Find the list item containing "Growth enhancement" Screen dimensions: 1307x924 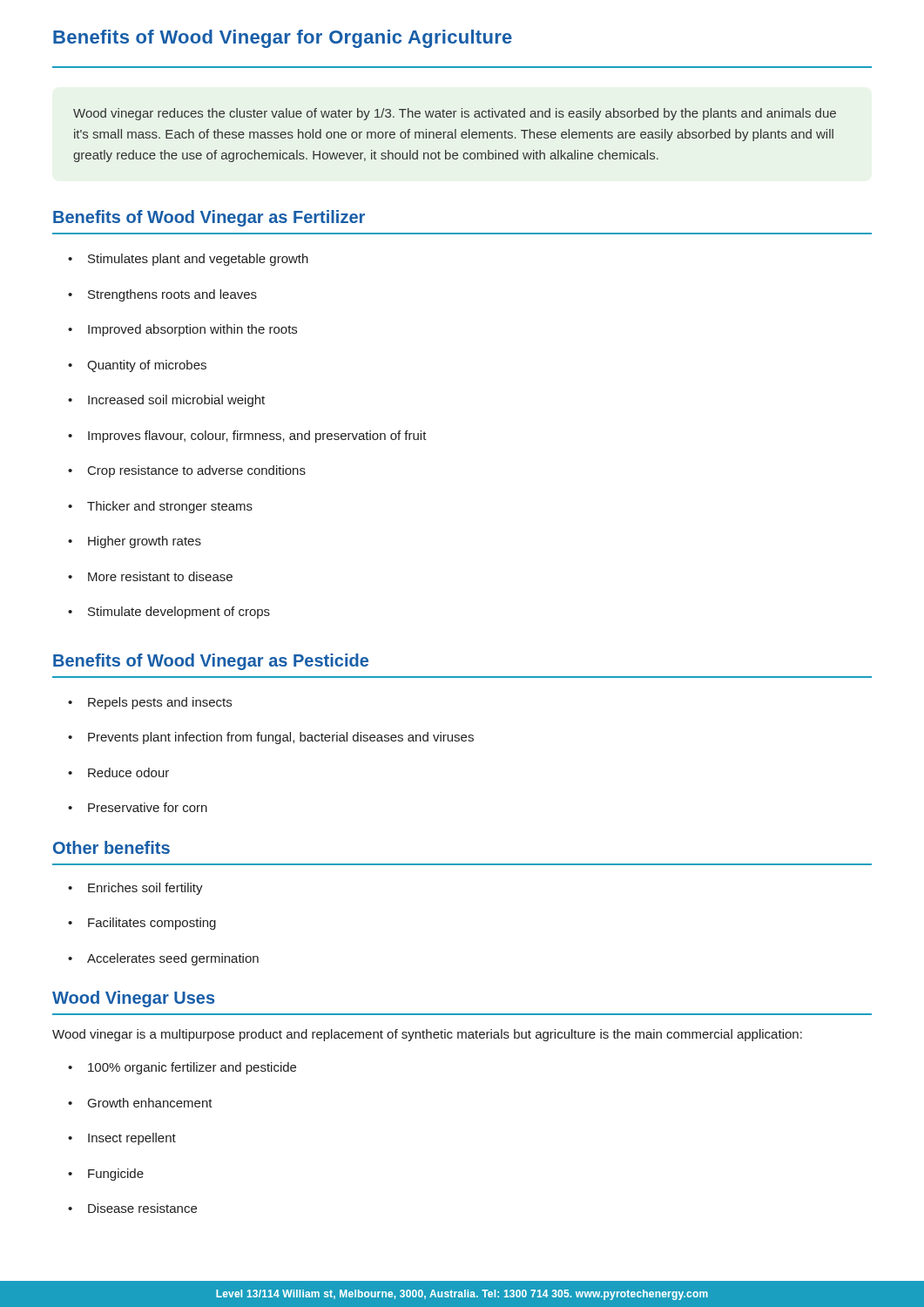(x=140, y=1103)
